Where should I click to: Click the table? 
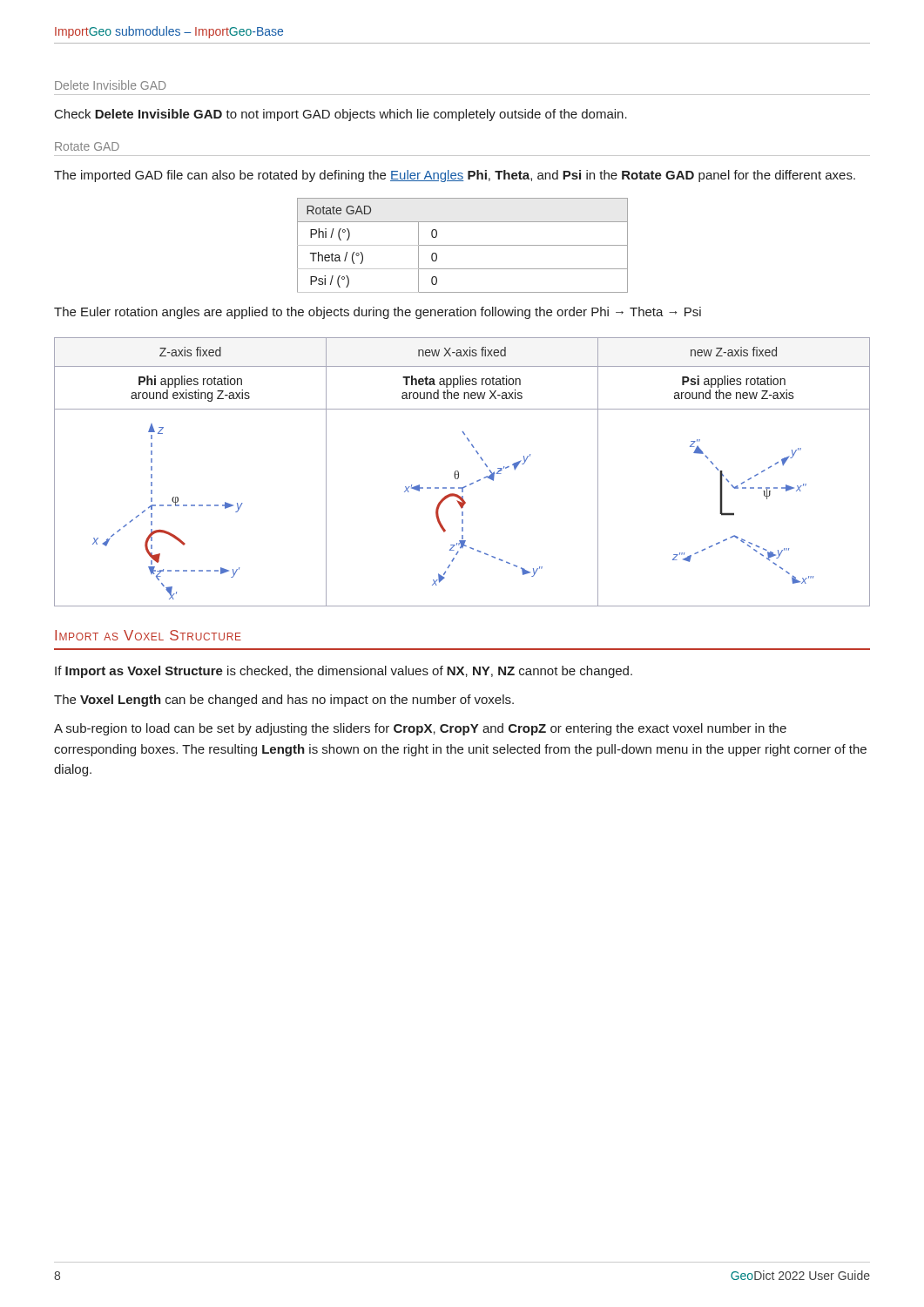462,245
